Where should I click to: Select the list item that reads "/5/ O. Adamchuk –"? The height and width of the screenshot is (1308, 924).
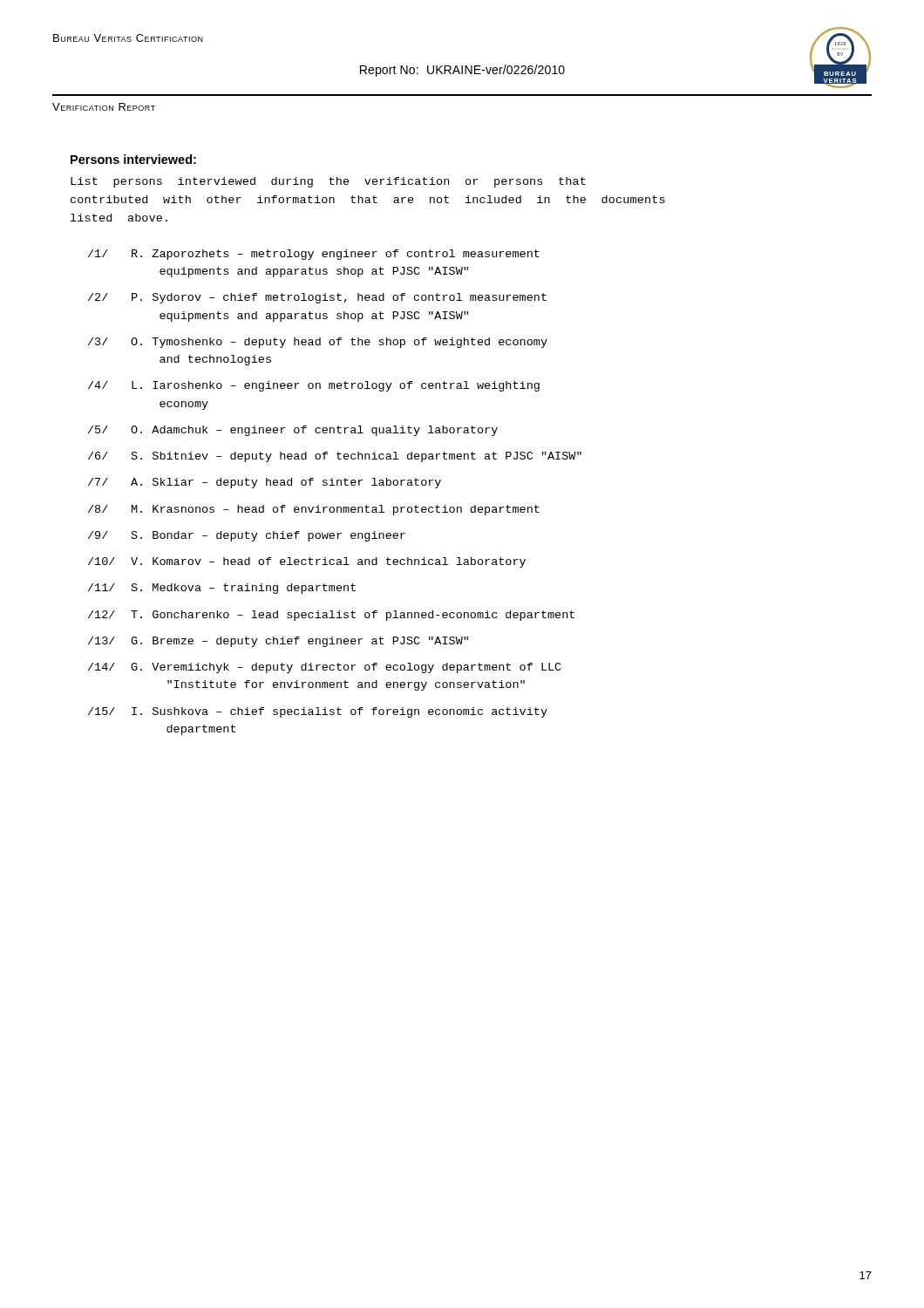click(x=293, y=431)
